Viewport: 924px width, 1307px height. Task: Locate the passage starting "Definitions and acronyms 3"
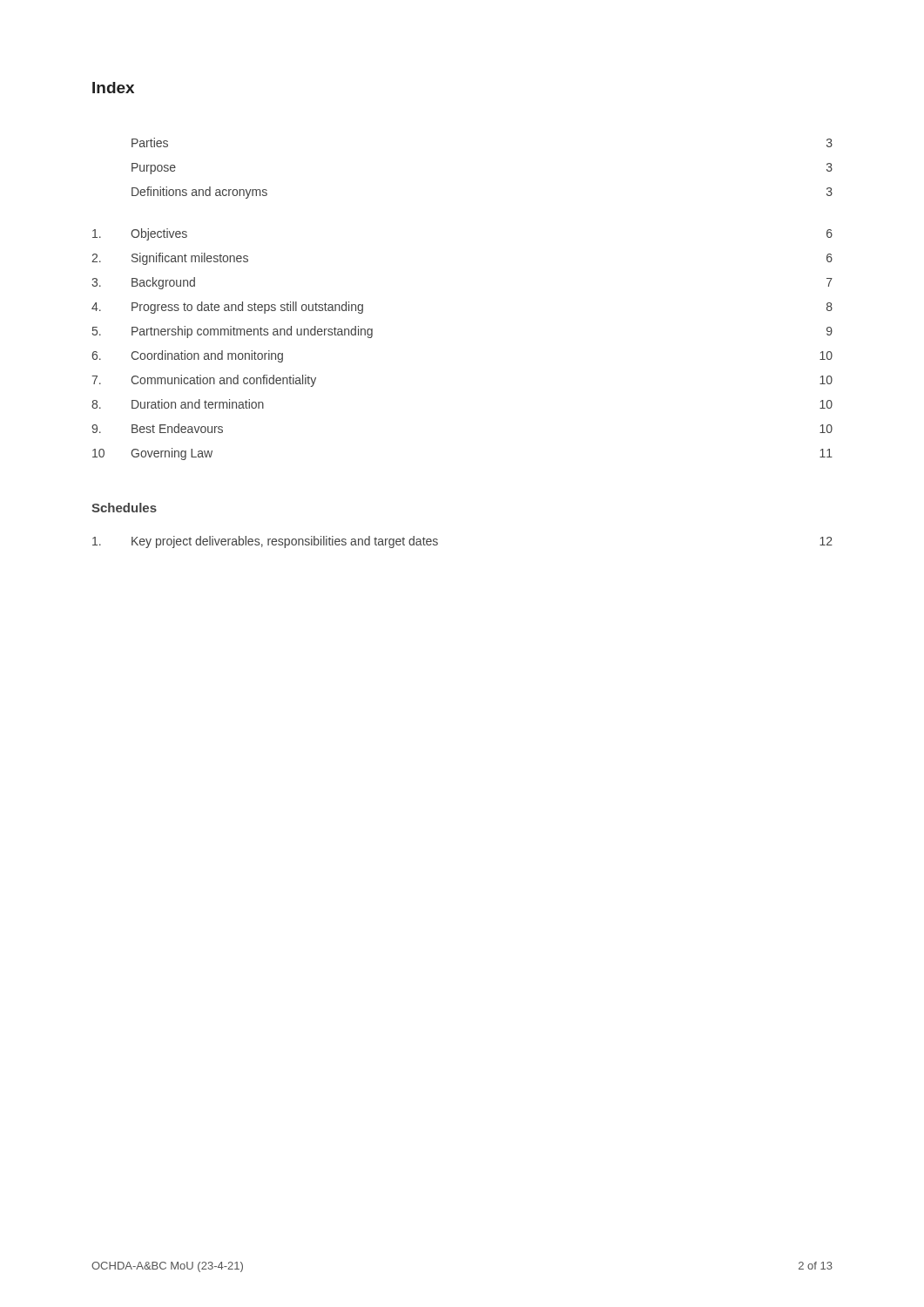point(202,192)
